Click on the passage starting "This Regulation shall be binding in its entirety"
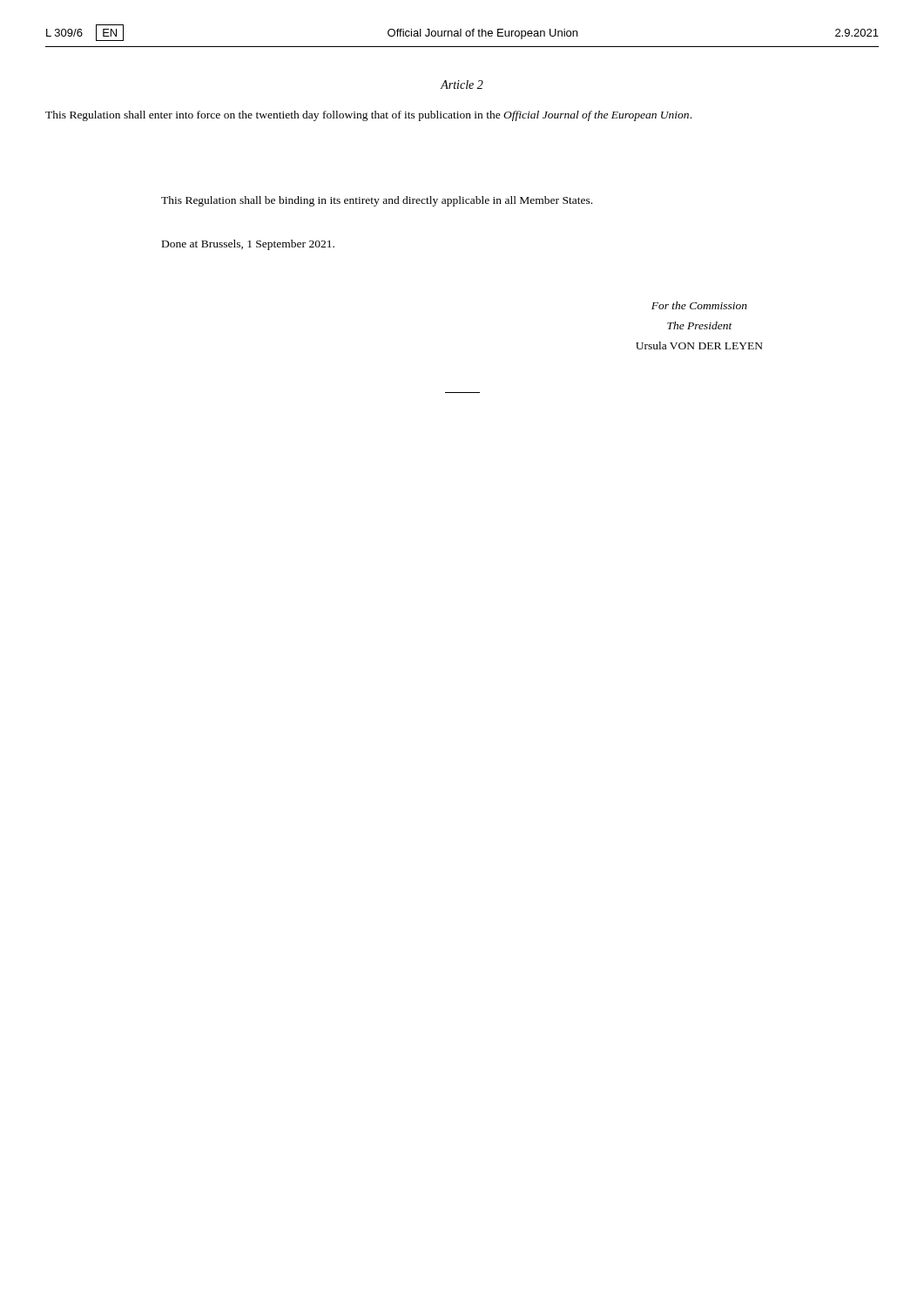Image resolution: width=924 pixels, height=1307 pixels. click(x=377, y=200)
